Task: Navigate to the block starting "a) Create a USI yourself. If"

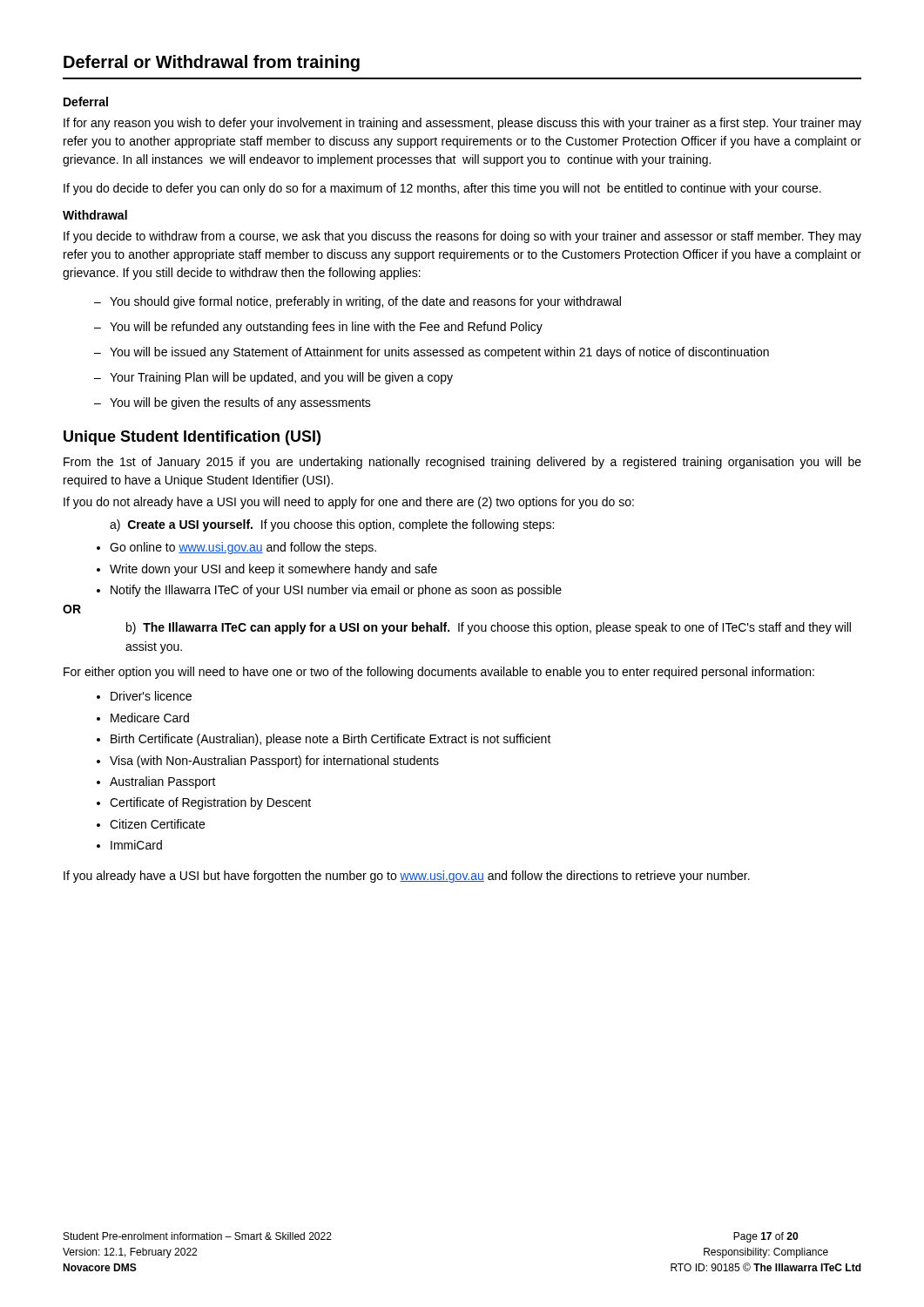Action: pos(332,525)
